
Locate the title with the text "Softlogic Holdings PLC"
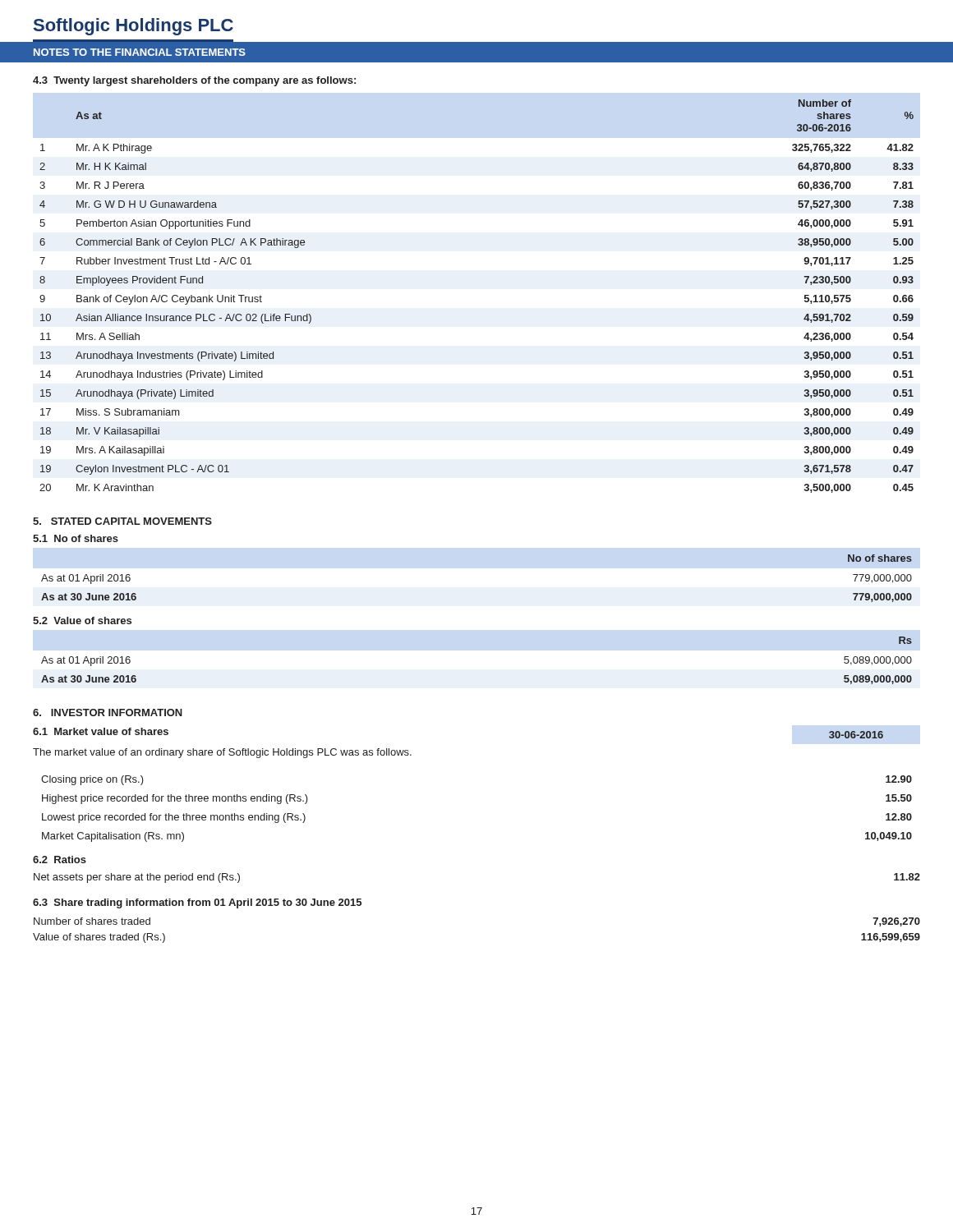pyautogui.click(x=133, y=28)
